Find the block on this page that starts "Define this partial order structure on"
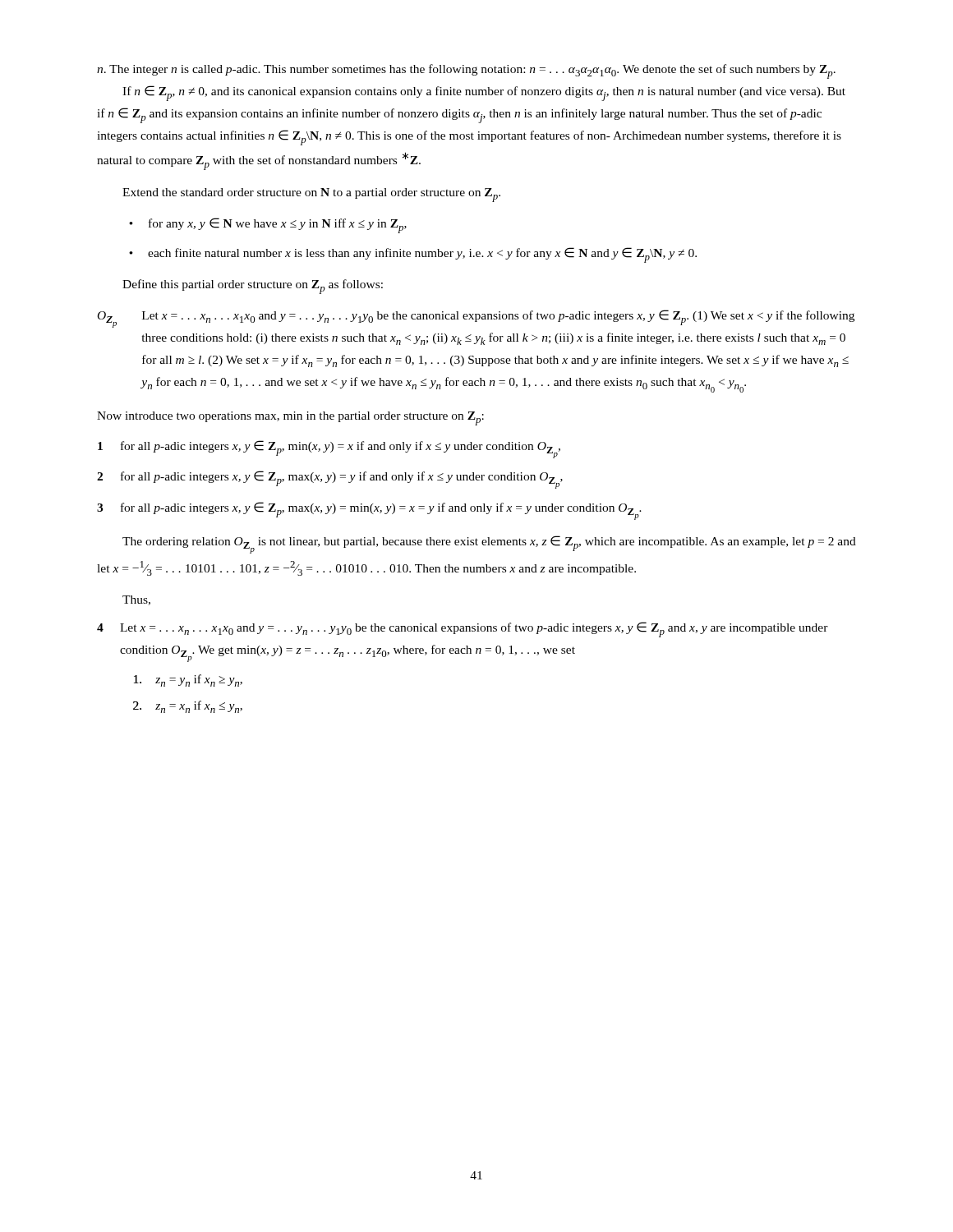The width and height of the screenshot is (953, 1232). coord(253,287)
